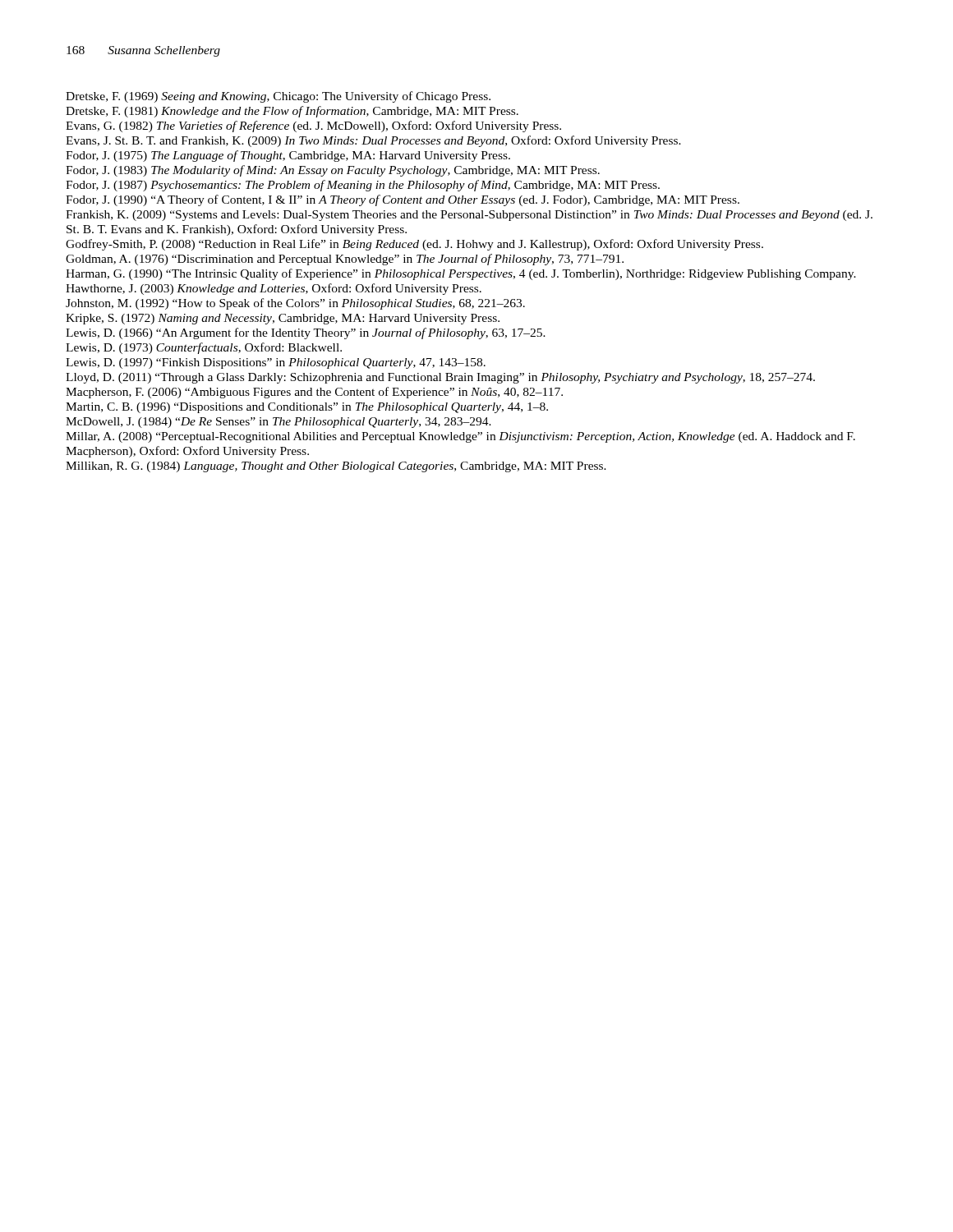
Task: Point to the block beginning "Evans, J. St. B."
Action: (476, 140)
